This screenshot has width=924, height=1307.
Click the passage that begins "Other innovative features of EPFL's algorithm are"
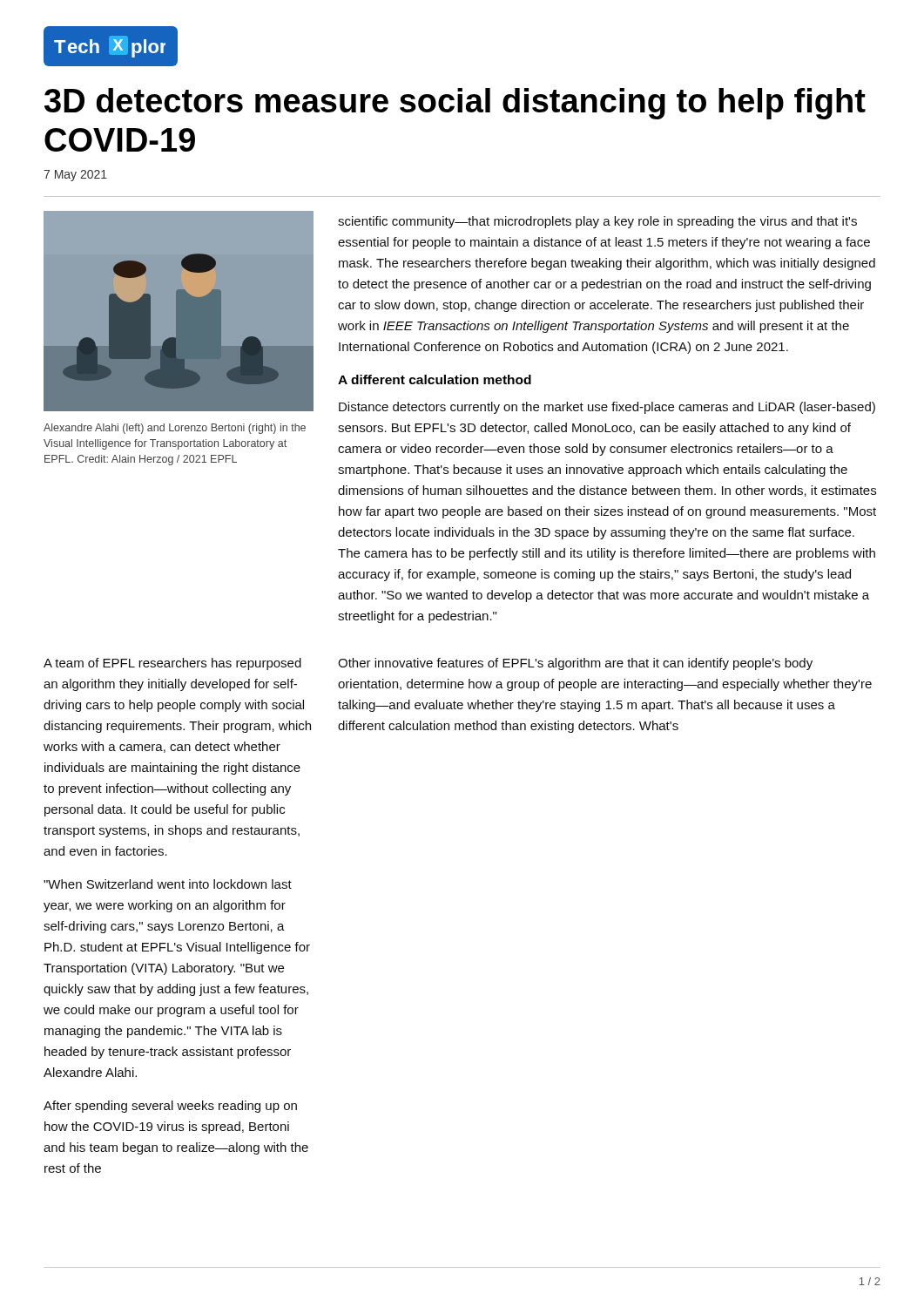coord(605,694)
